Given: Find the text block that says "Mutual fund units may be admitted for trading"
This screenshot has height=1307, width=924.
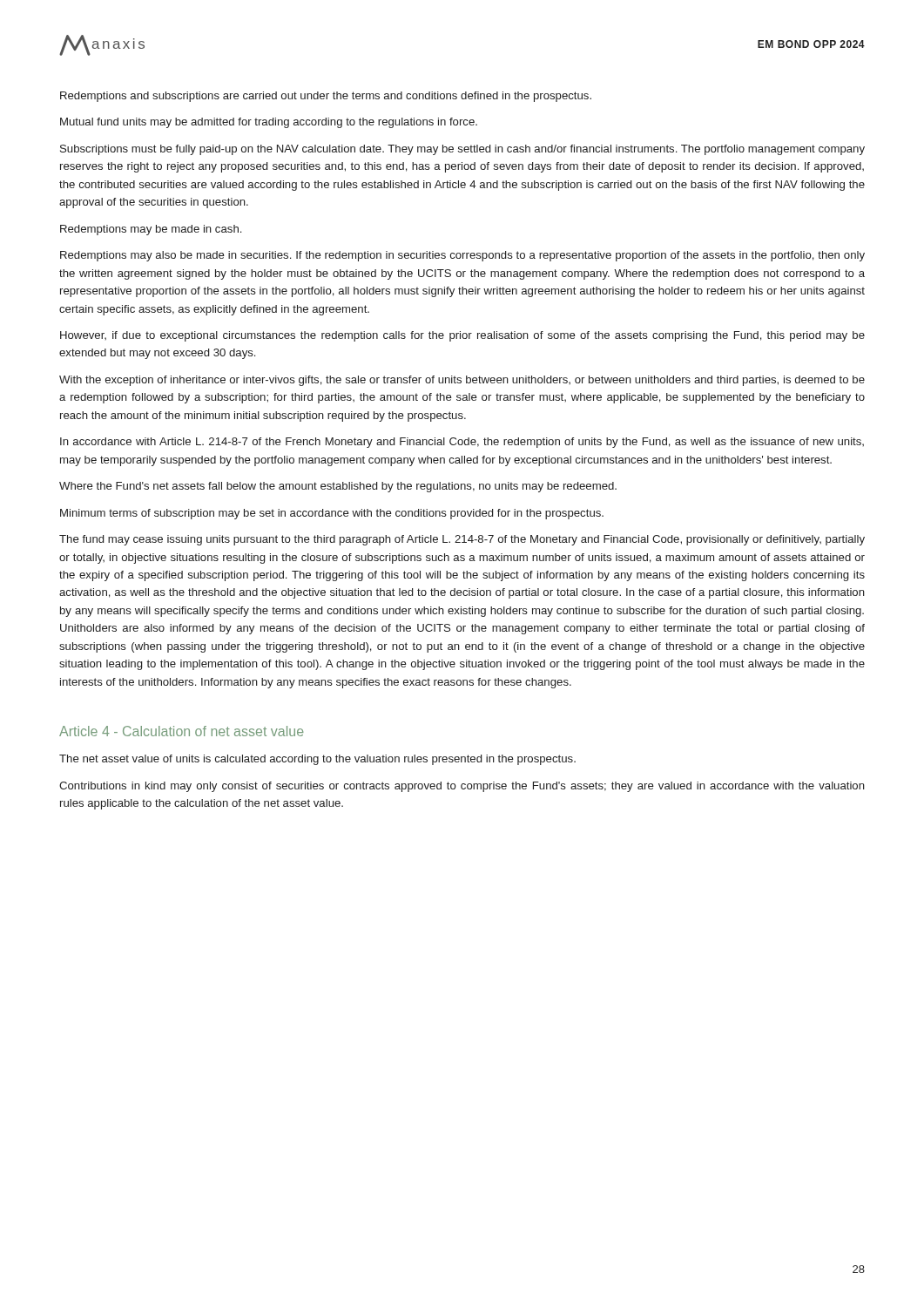Looking at the screenshot, I should [269, 122].
